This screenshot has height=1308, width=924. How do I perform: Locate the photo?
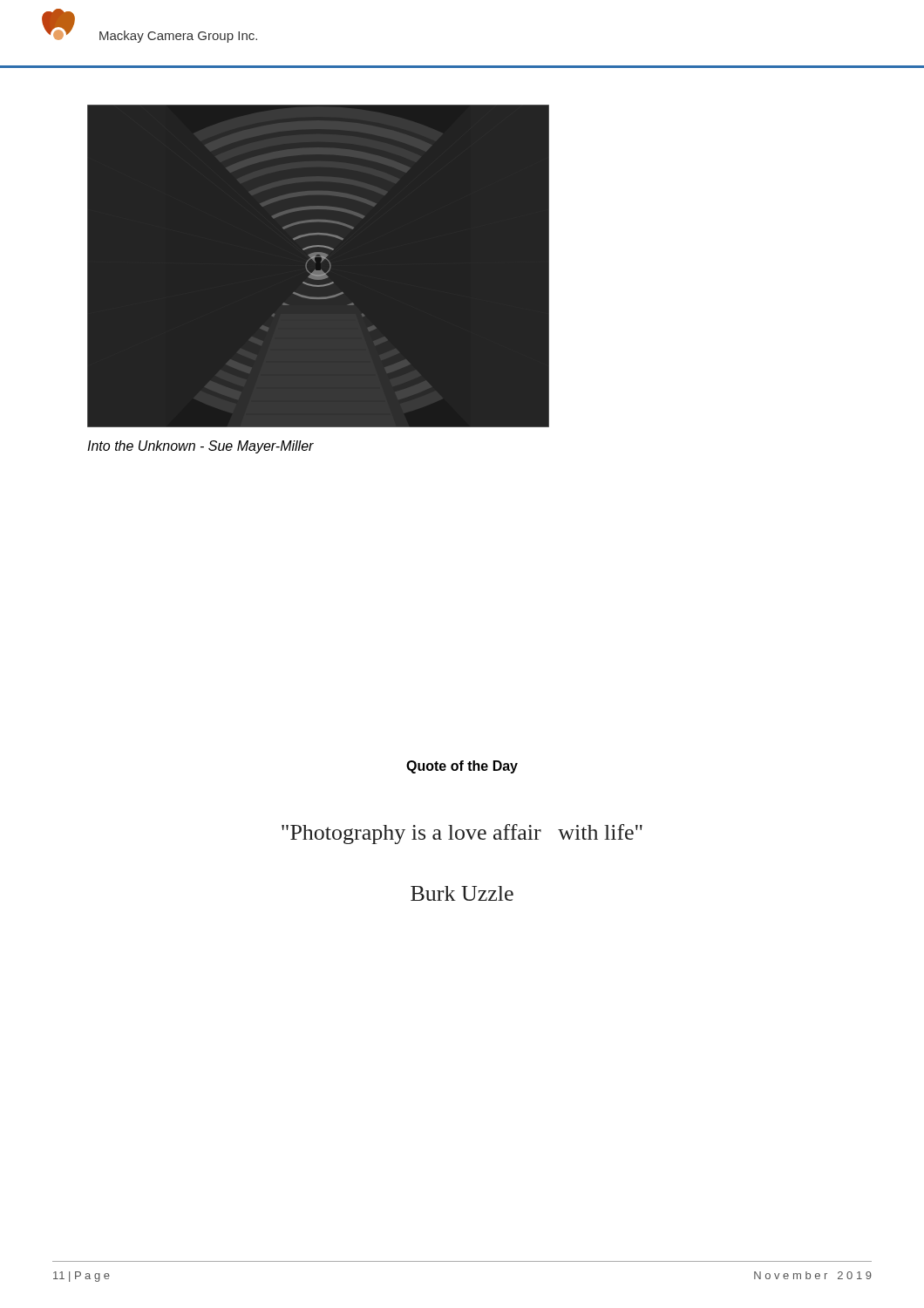pyautogui.click(x=318, y=266)
